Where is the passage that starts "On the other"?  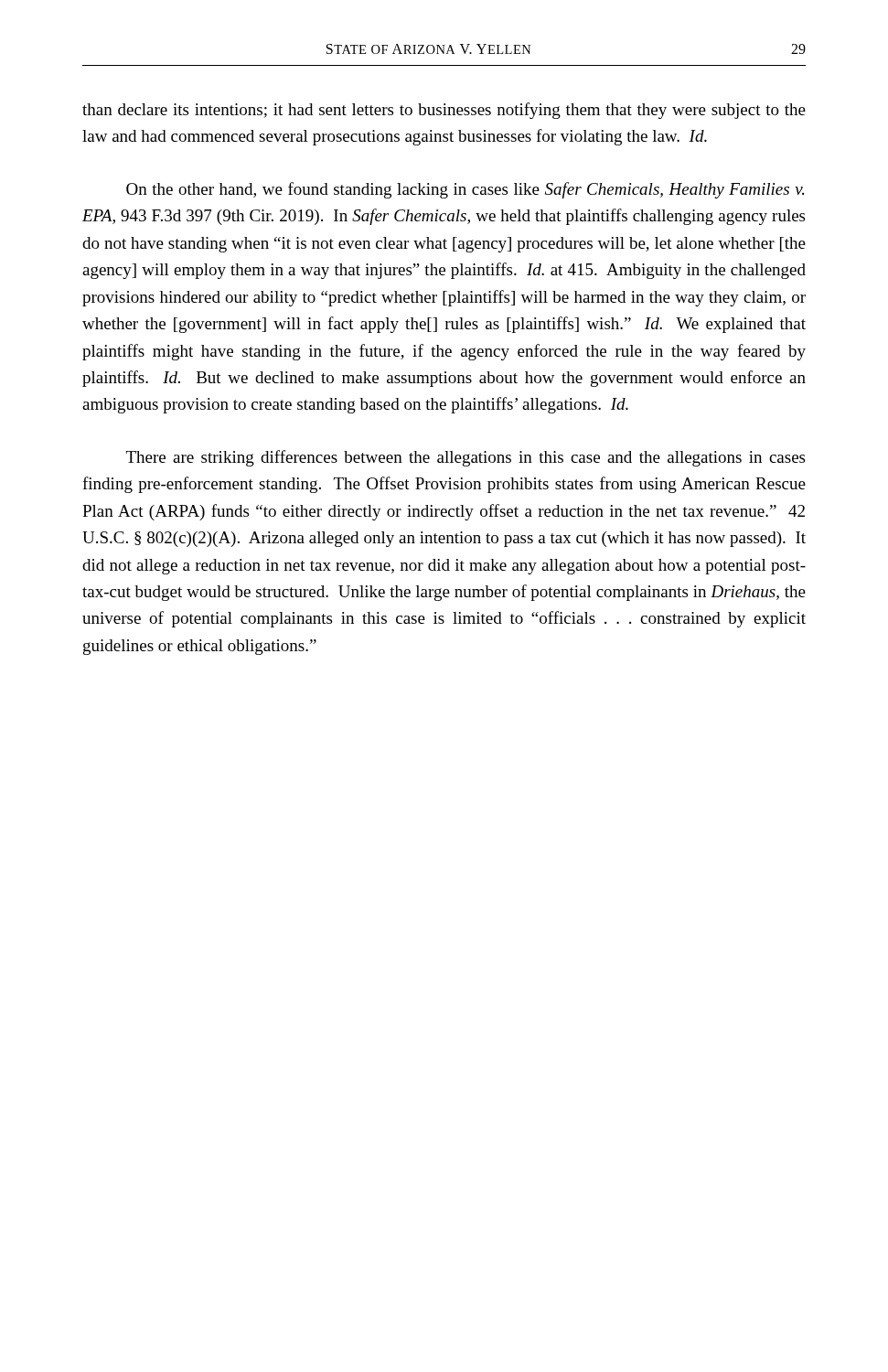click(444, 297)
